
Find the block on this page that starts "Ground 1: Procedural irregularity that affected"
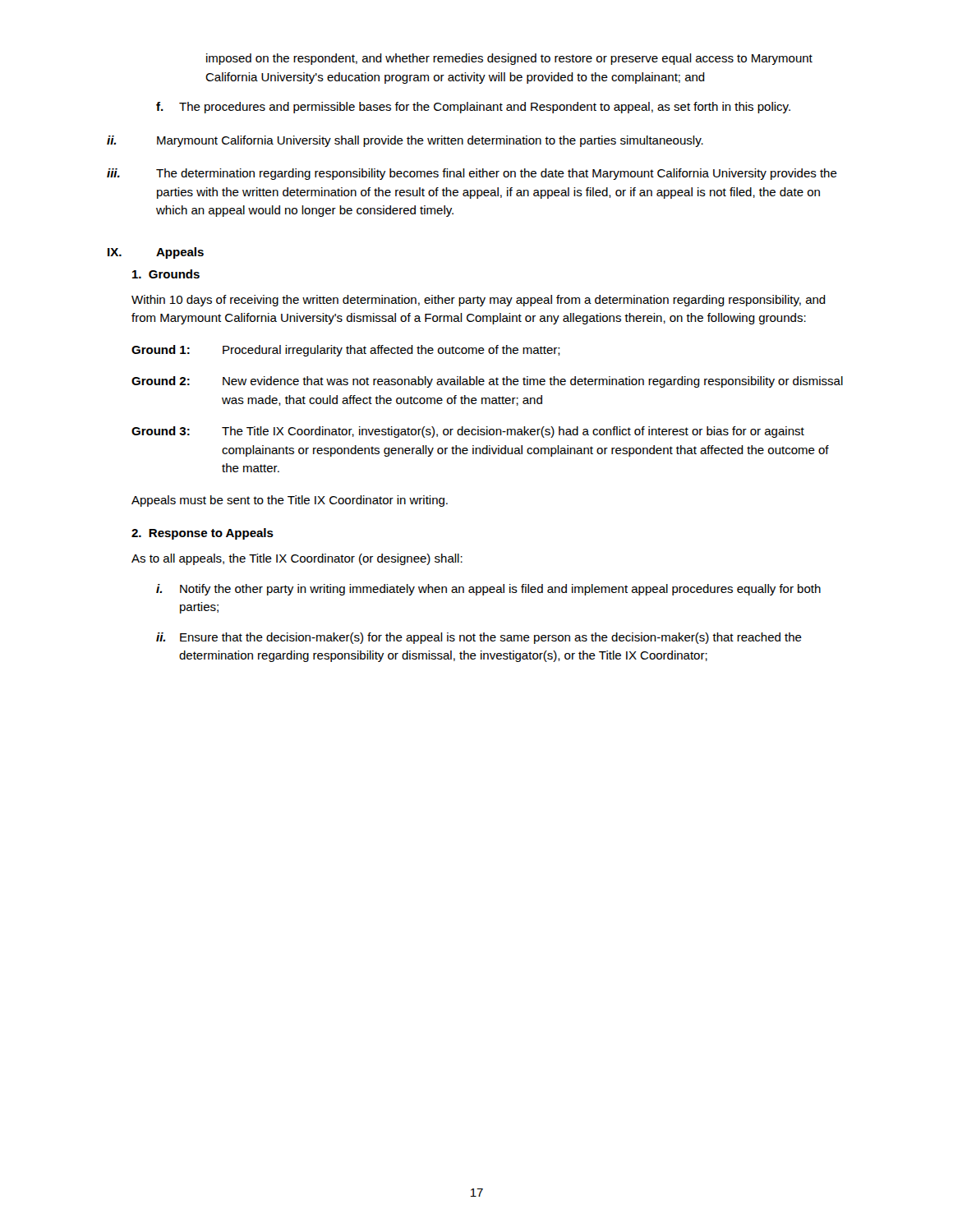click(489, 350)
